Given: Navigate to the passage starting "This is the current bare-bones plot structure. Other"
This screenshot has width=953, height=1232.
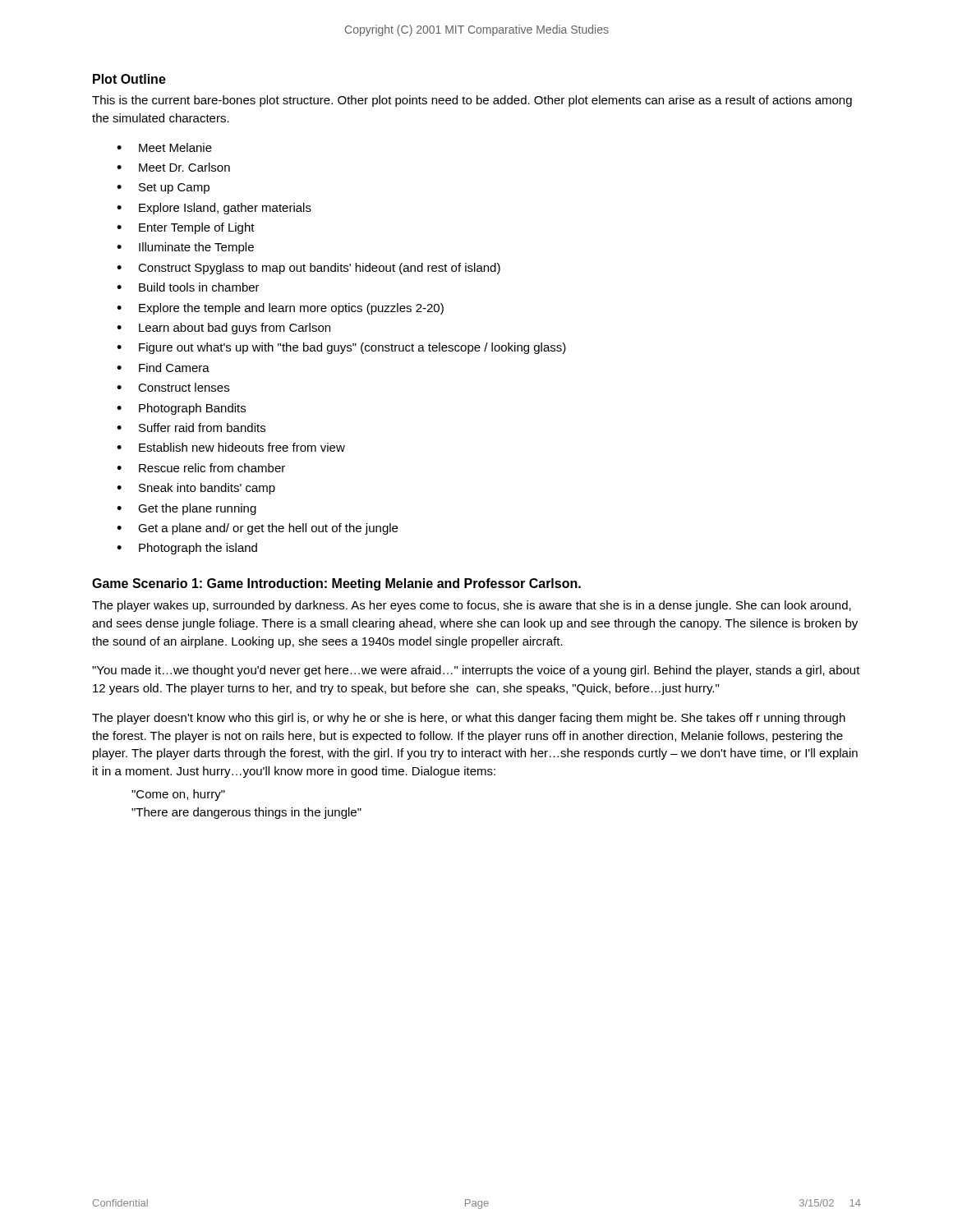Looking at the screenshot, I should tap(472, 109).
